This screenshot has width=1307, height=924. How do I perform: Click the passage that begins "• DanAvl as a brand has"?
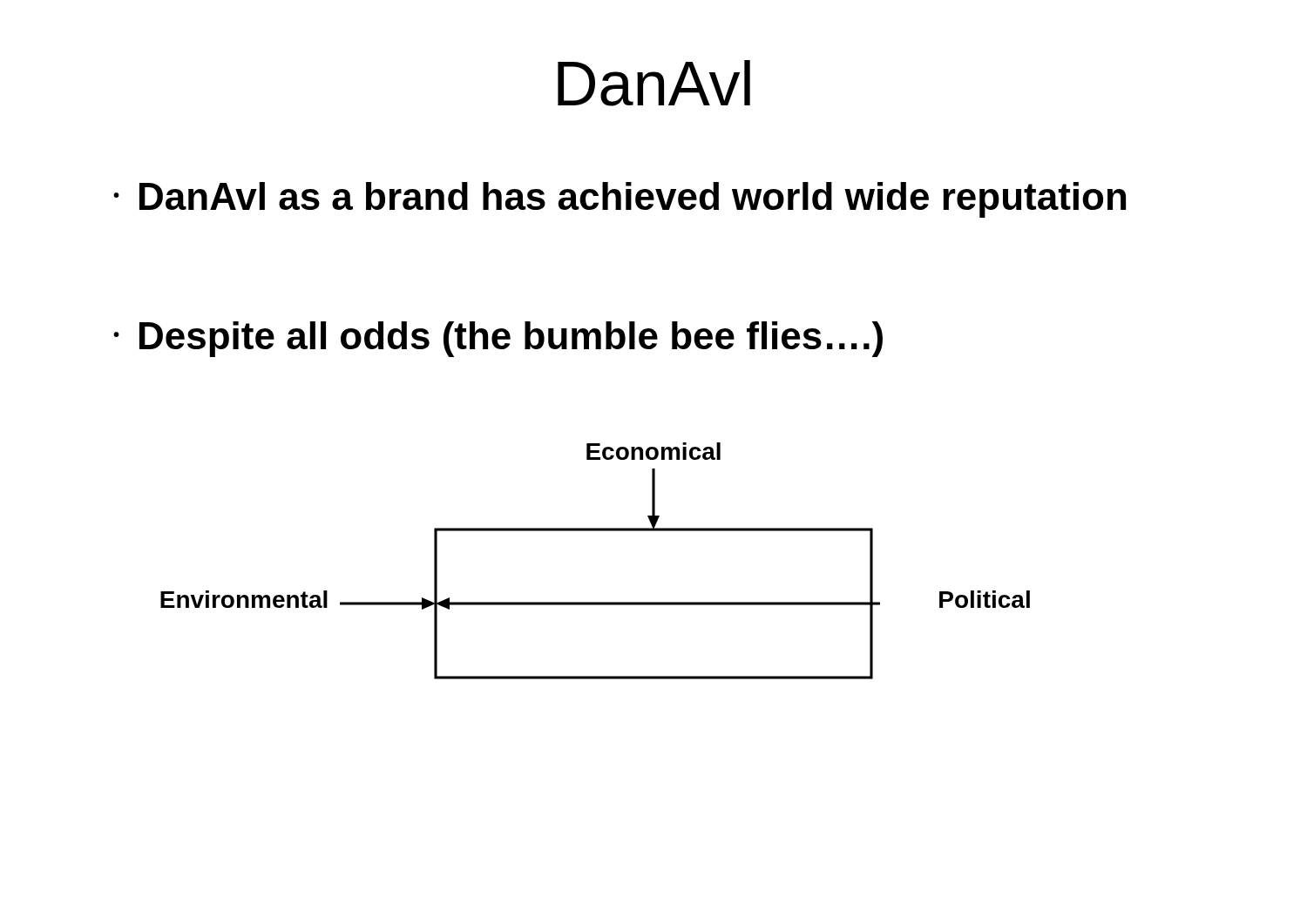621,197
